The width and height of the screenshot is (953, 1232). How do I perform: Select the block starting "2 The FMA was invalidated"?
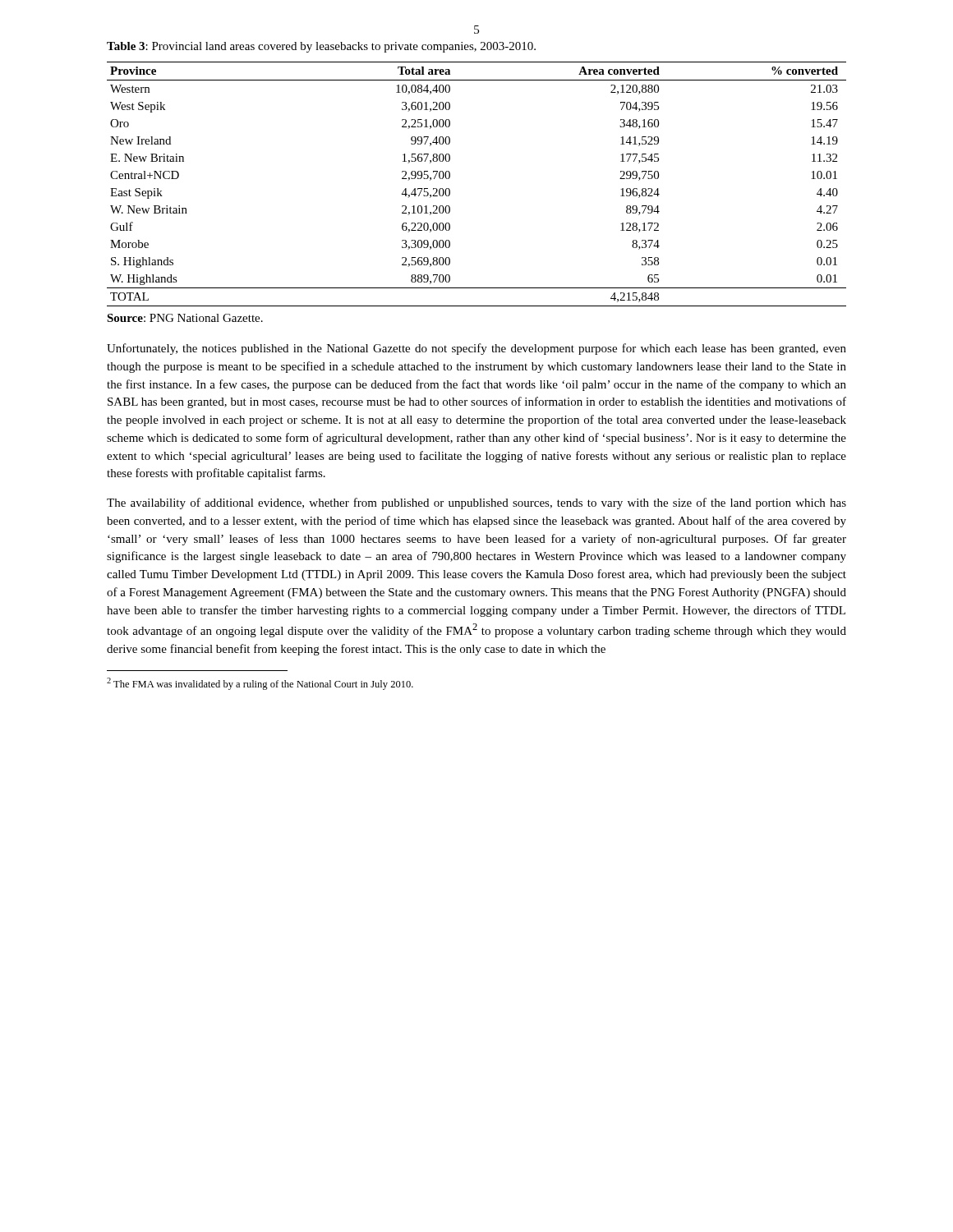pyautogui.click(x=260, y=683)
